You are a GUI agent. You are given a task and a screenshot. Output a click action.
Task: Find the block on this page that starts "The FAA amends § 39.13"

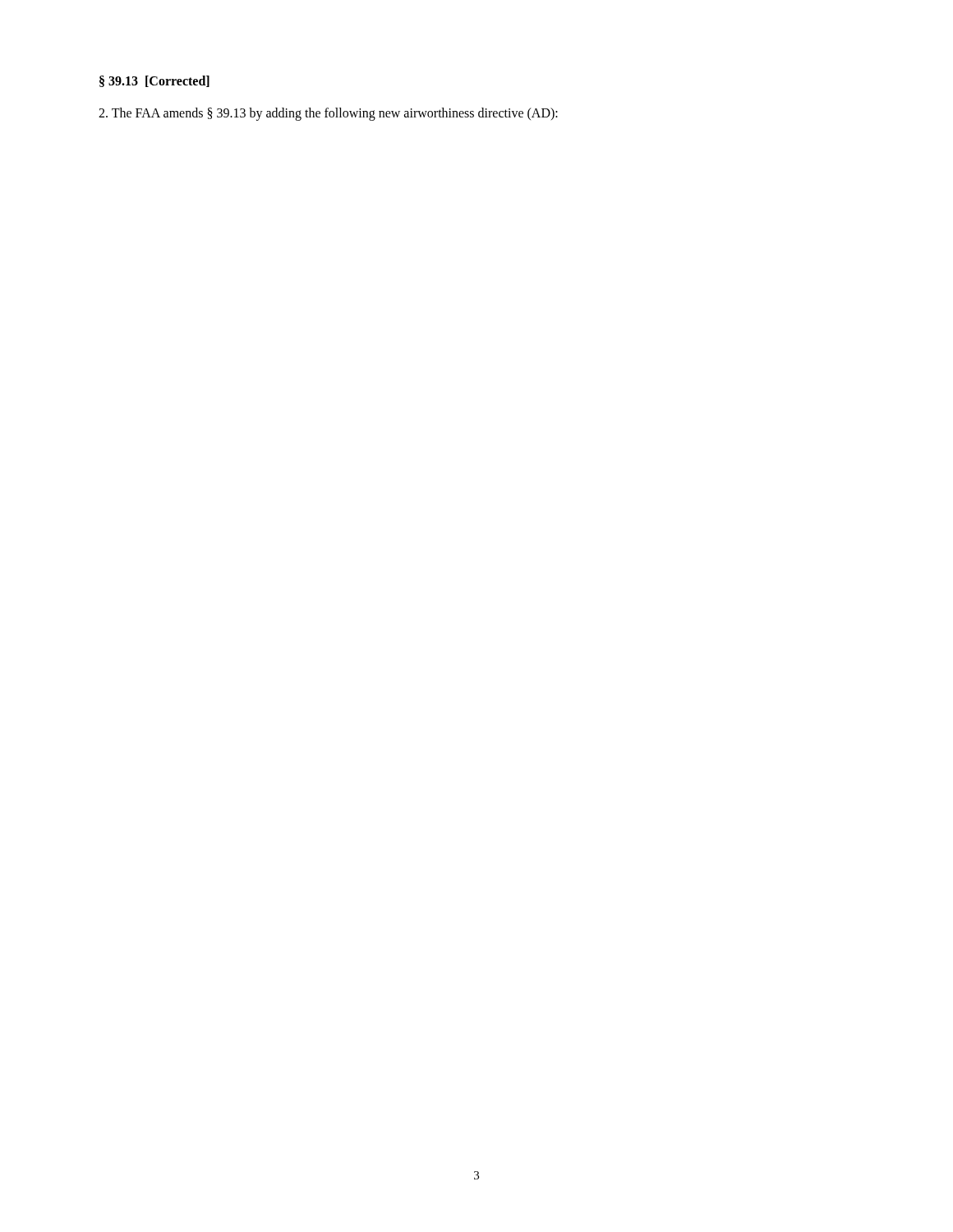328,113
